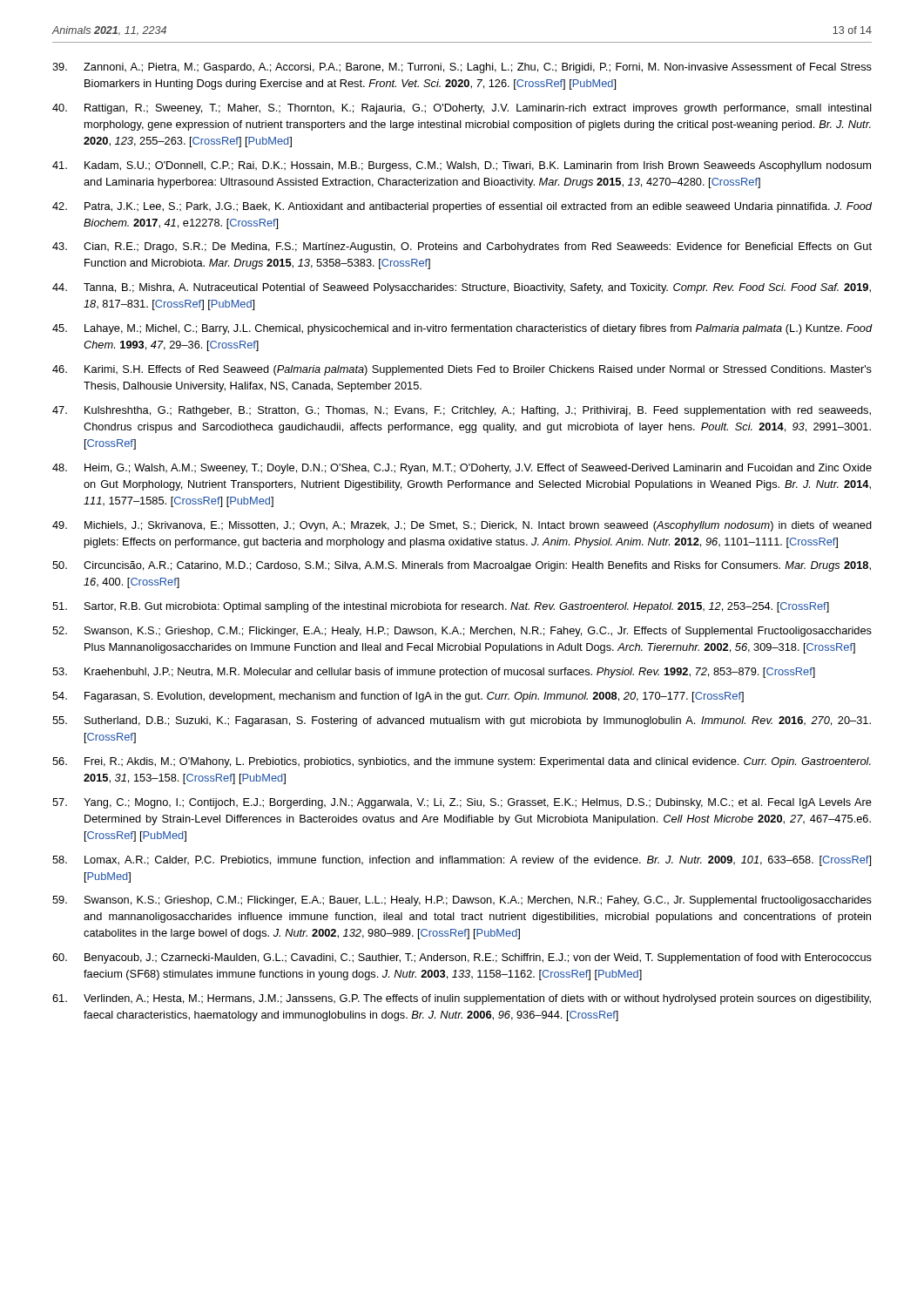The width and height of the screenshot is (924, 1307).
Task: Select the list item containing "52. Swanson, K.S.; Grieshop,"
Action: click(x=462, y=640)
